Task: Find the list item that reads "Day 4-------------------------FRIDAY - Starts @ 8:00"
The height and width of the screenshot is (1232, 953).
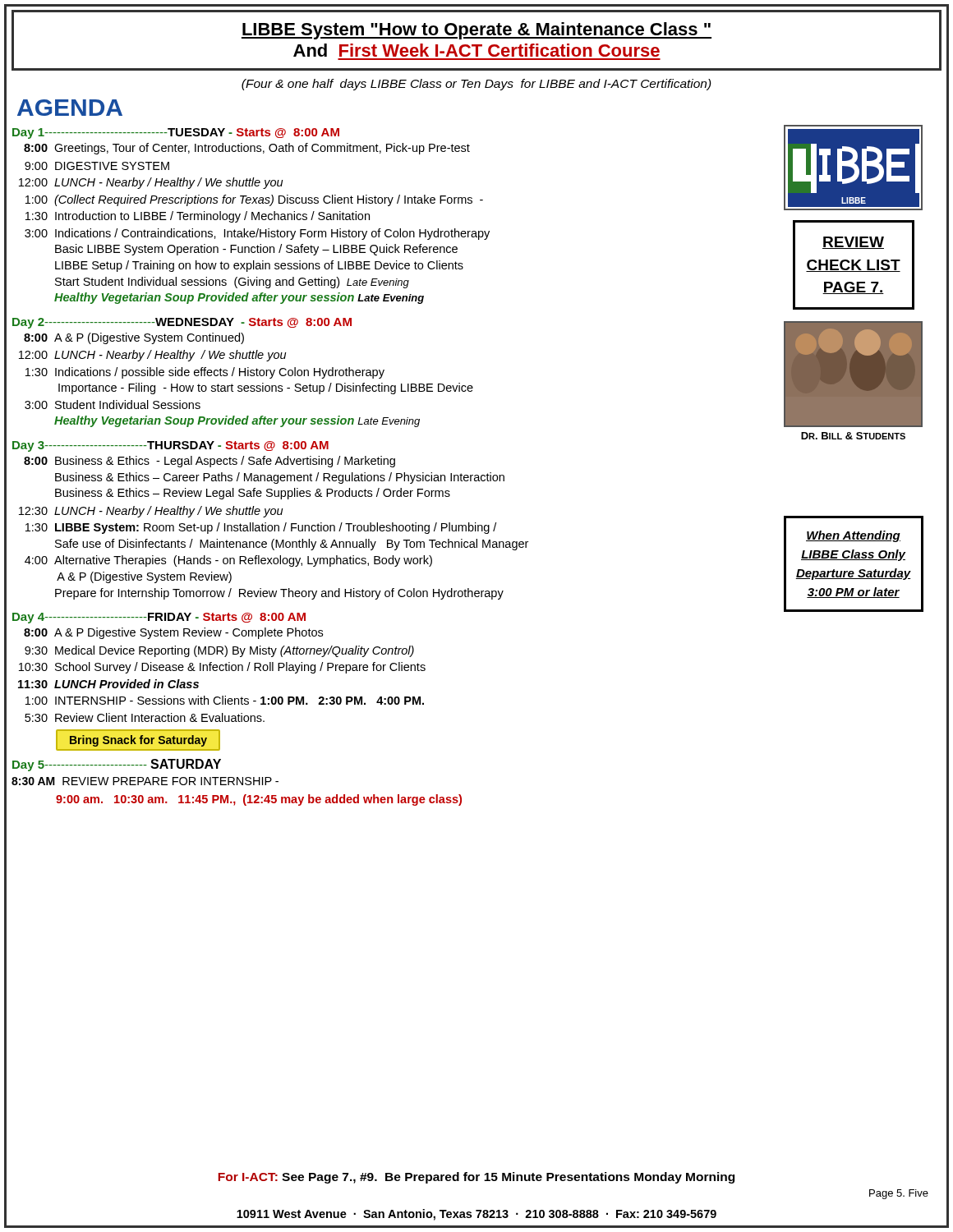Action: point(303,680)
